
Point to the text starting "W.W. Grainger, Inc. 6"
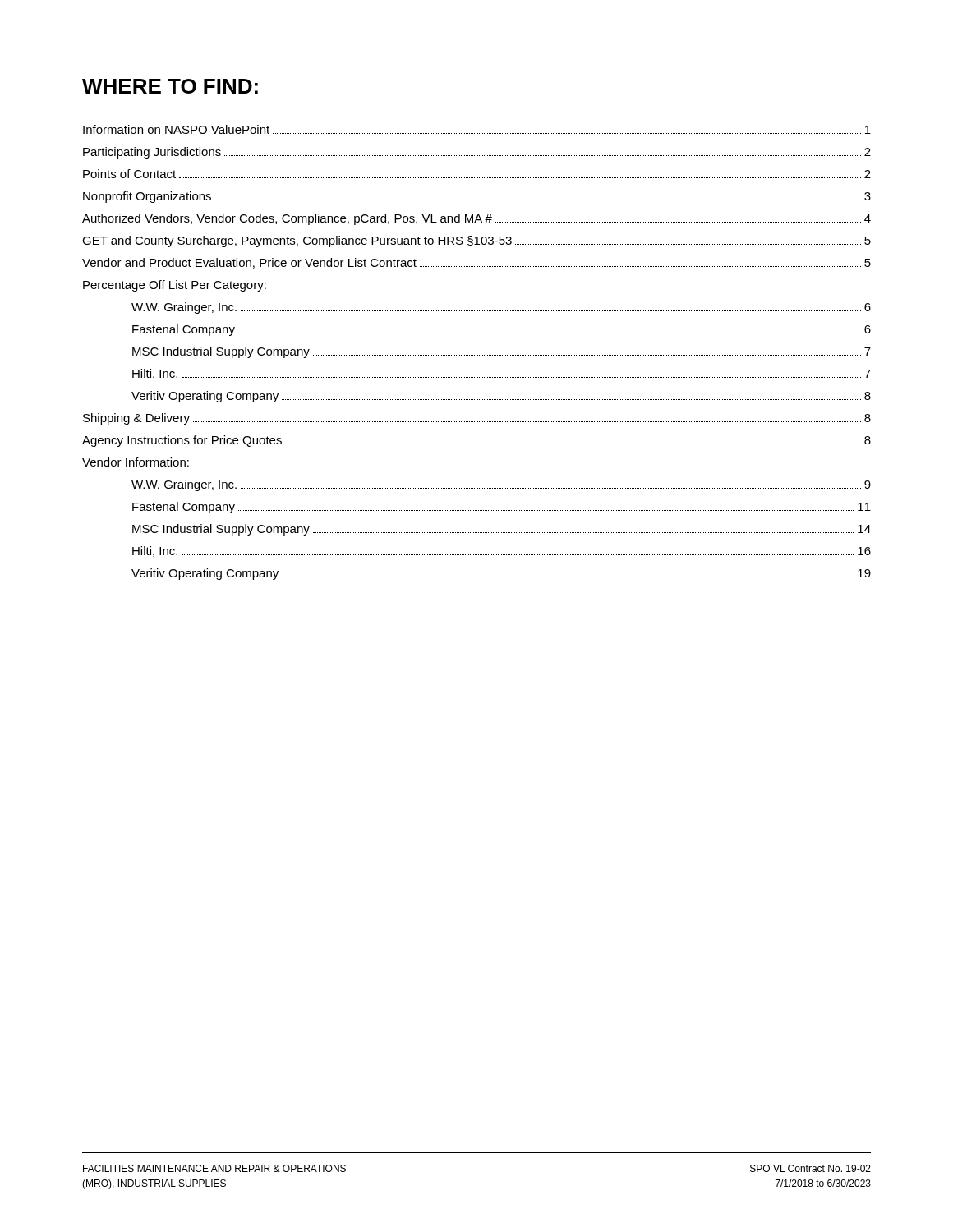point(501,307)
